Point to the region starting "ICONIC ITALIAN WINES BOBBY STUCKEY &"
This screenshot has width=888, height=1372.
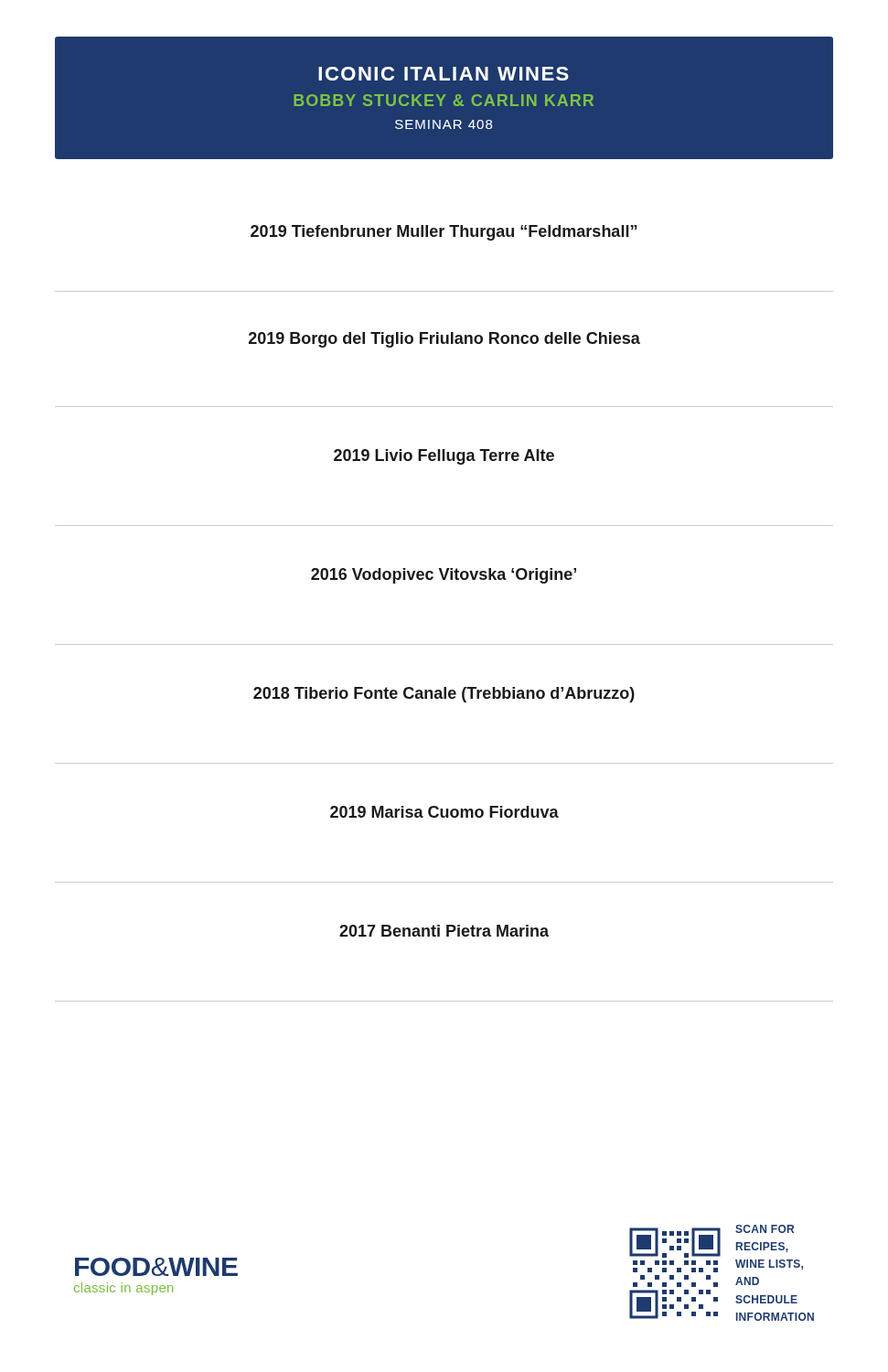tap(444, 97)
